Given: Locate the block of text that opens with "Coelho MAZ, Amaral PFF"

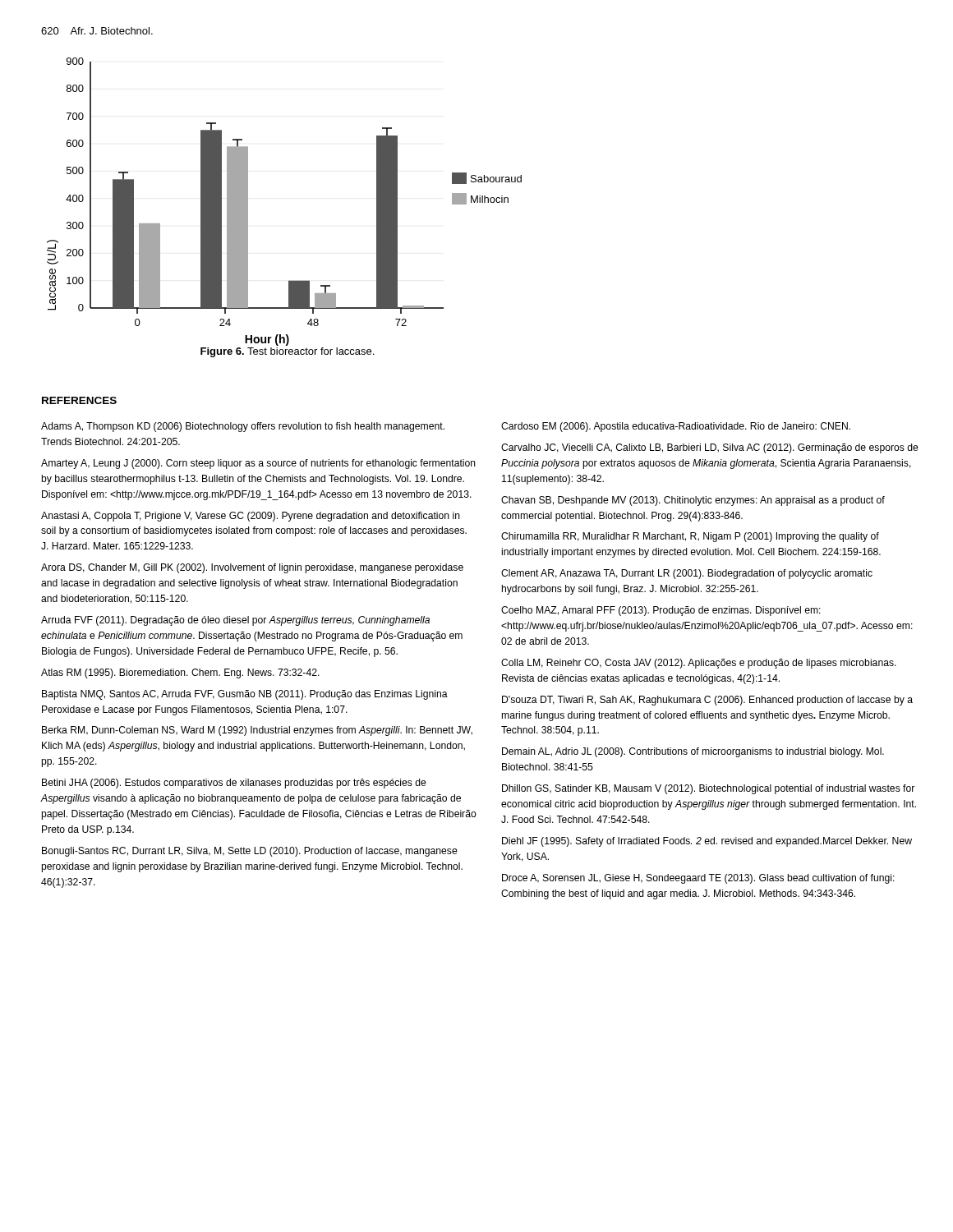Looking at the screenshot, I should click(x=707, y=626).
